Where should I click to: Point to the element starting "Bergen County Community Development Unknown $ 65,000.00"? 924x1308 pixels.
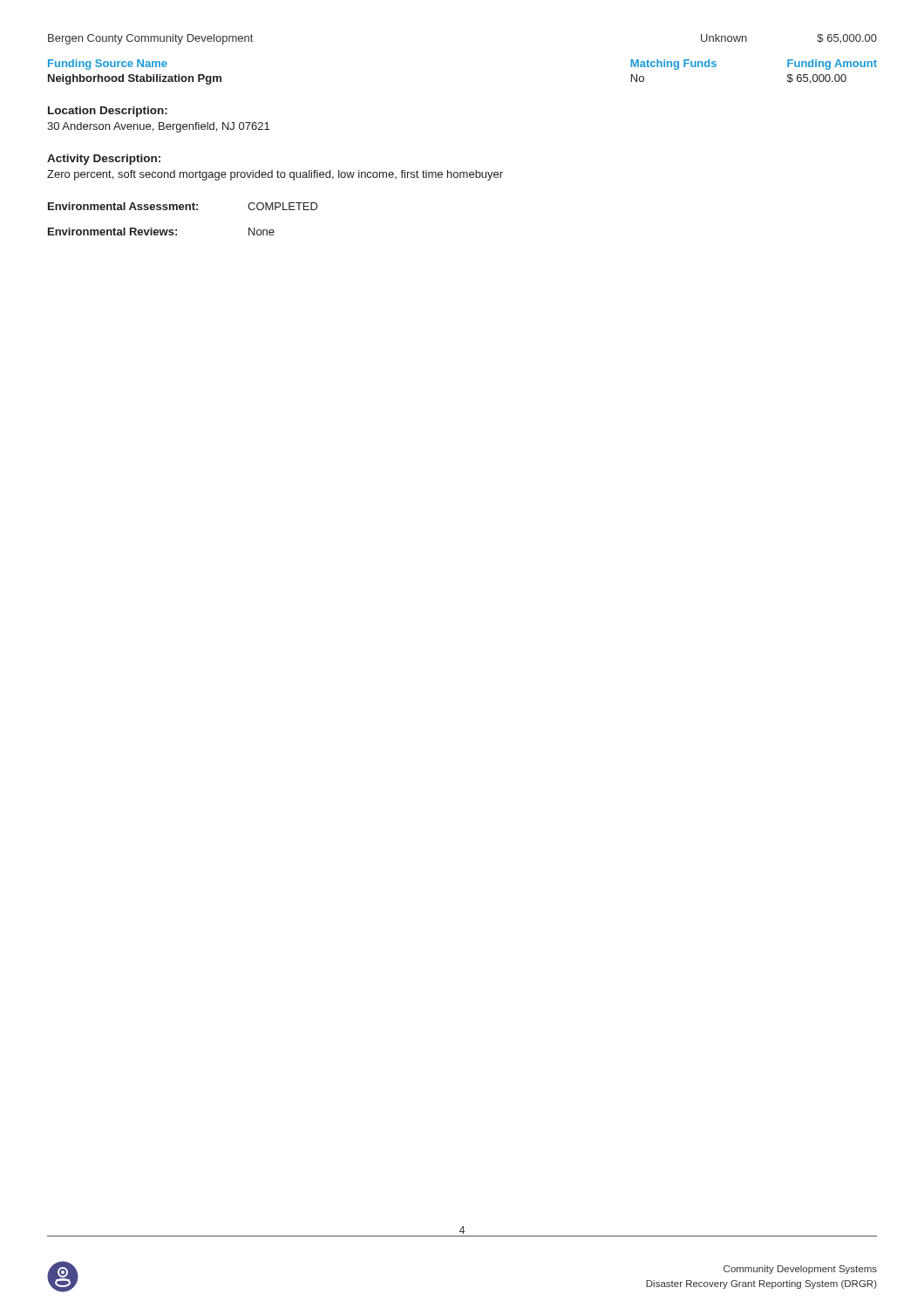pos(154,39)
